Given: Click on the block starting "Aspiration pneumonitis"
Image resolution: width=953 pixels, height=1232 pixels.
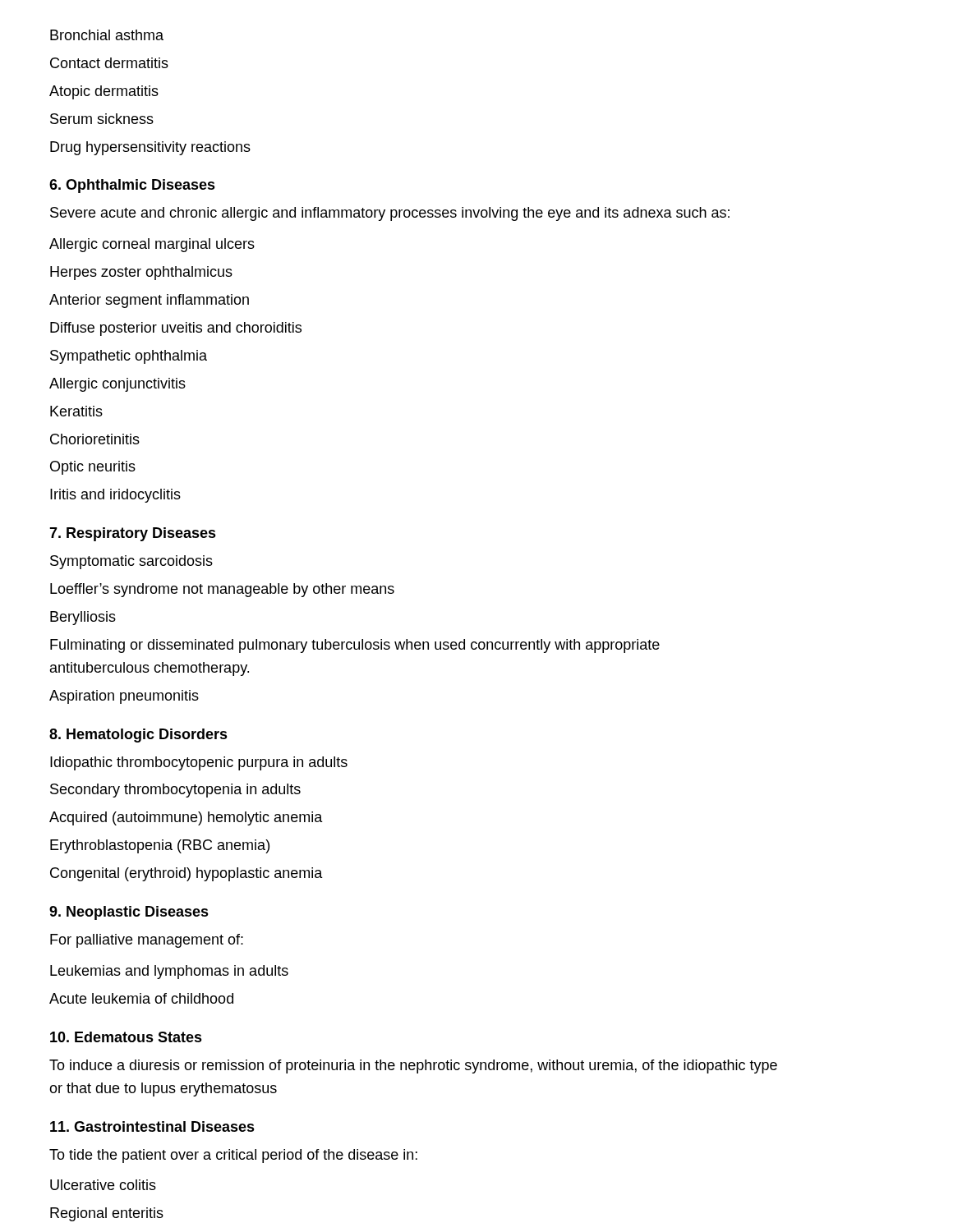Looking at the screenshot, I should click(124, 695).
